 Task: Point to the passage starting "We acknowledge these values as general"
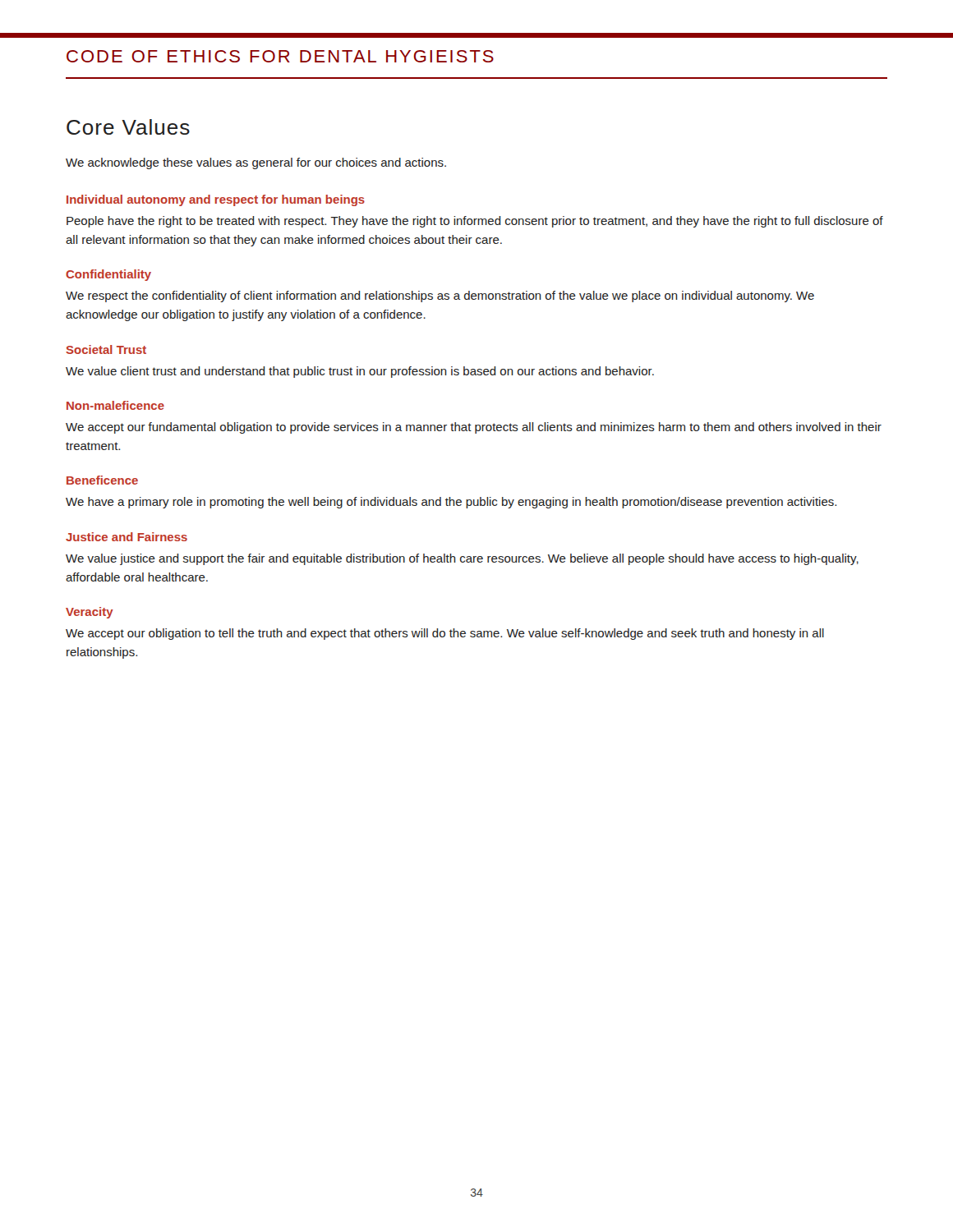256,163
